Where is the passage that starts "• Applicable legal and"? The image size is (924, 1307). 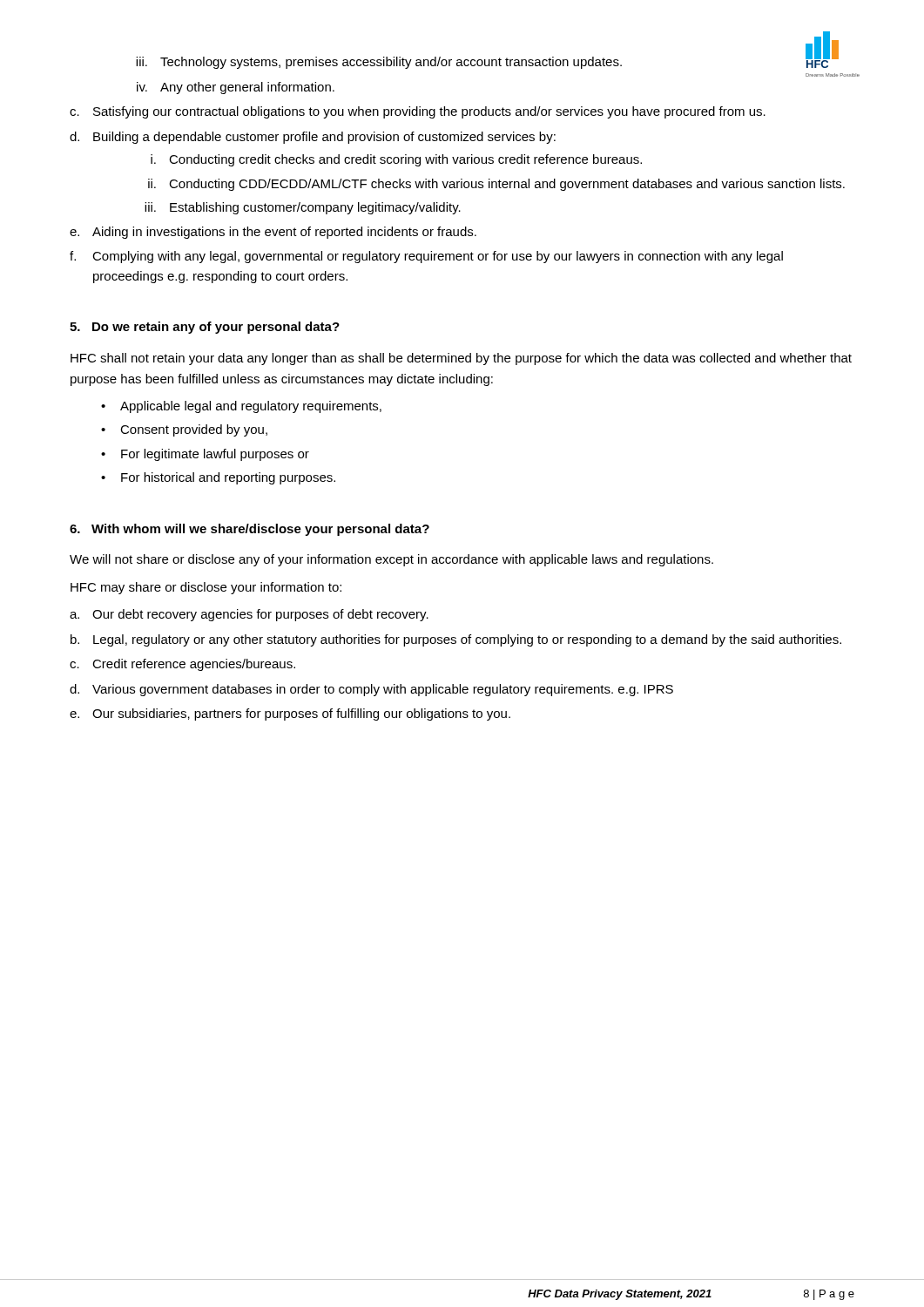tap(242, 406)
